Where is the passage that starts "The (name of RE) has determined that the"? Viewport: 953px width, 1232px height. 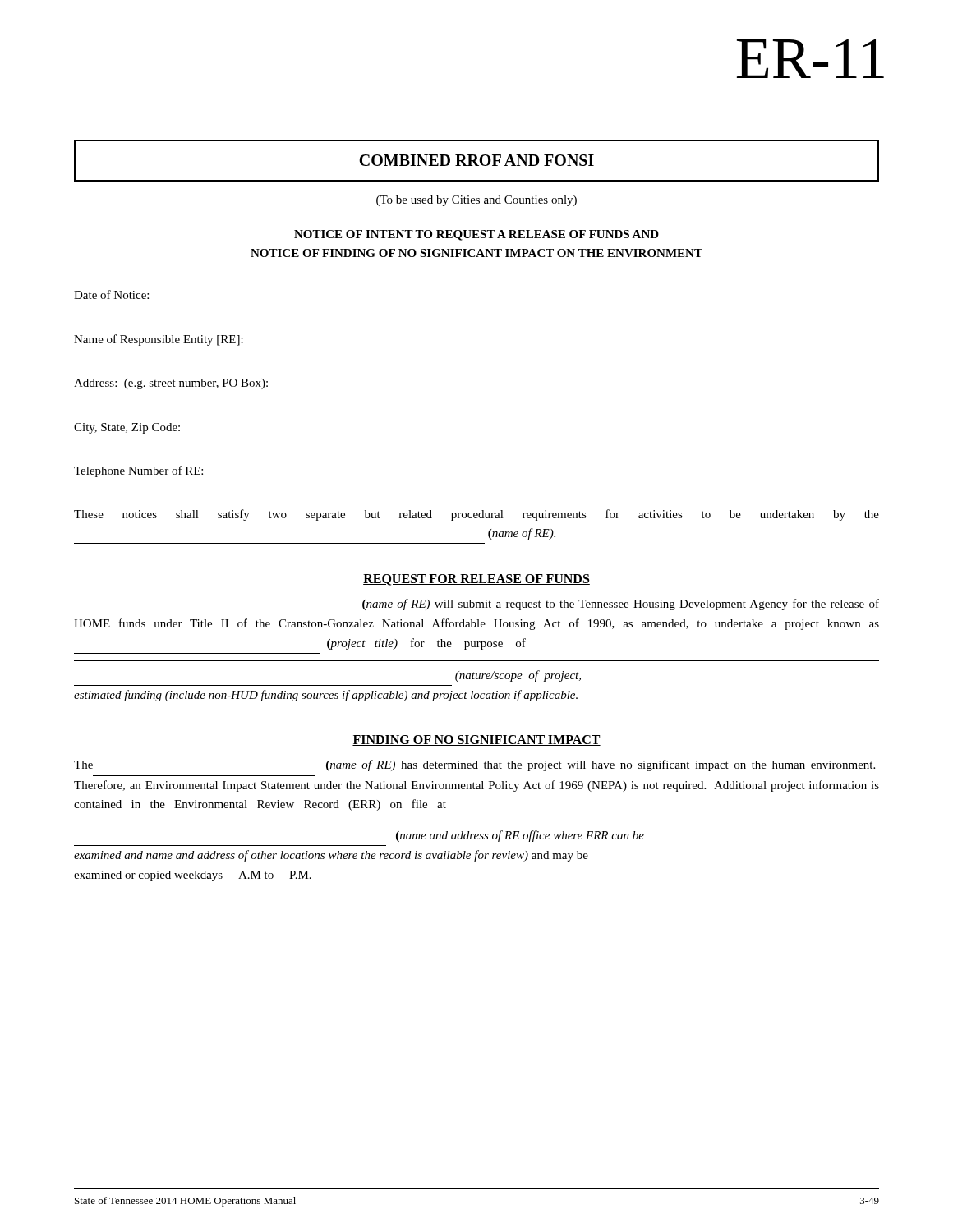(x=476, y=818)
